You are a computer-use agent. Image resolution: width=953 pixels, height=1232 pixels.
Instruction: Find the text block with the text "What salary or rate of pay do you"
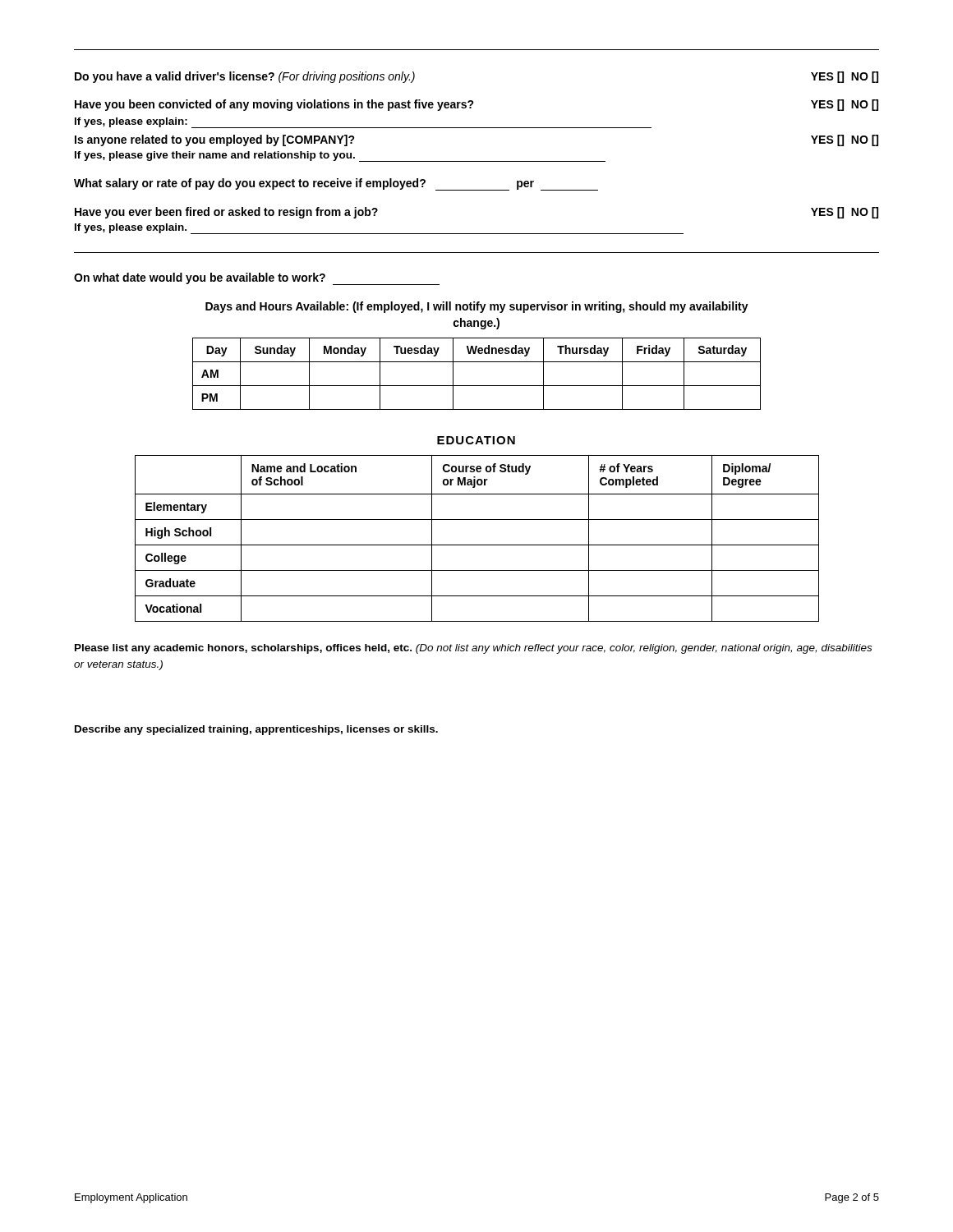click(x=336, y=184)
